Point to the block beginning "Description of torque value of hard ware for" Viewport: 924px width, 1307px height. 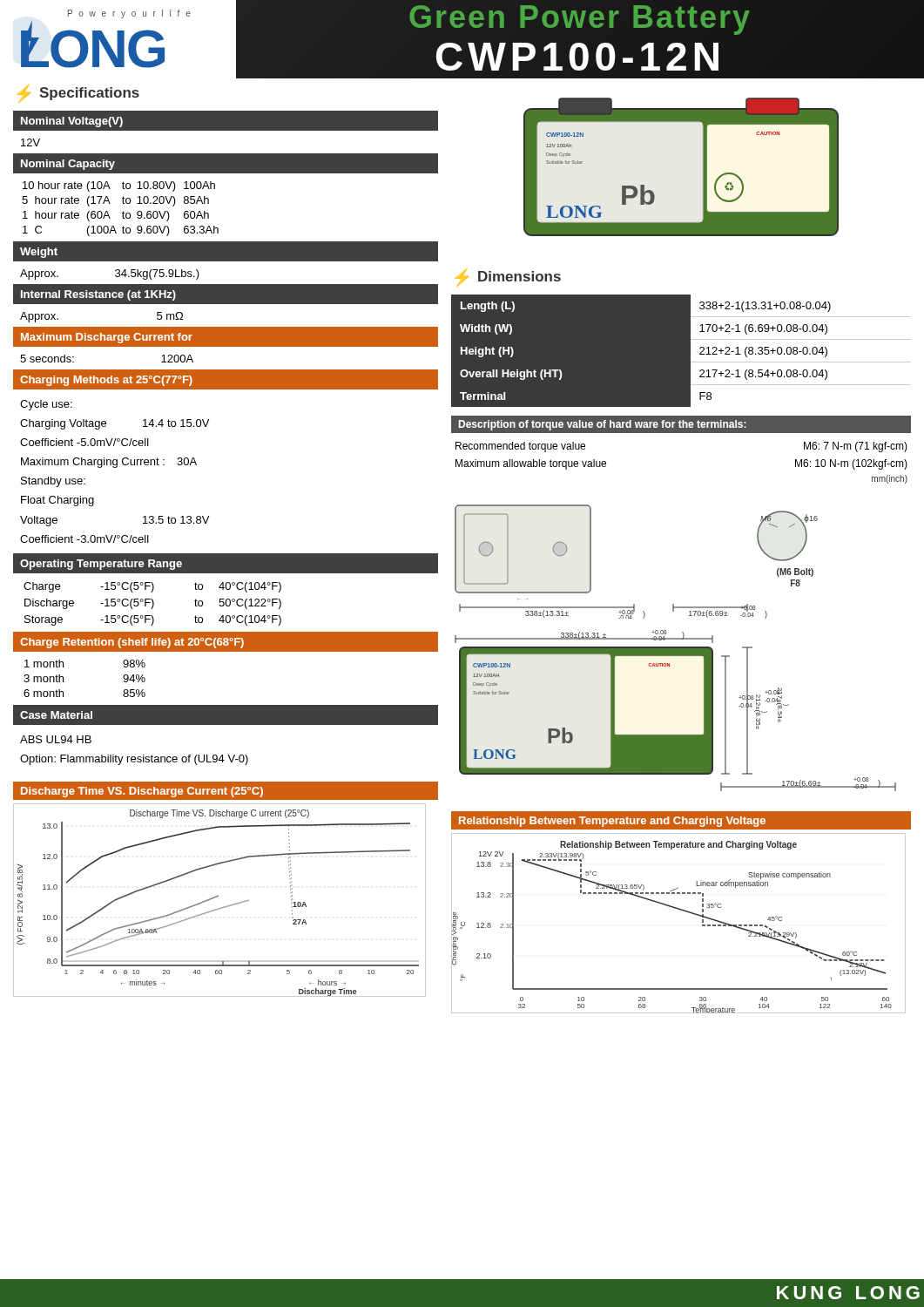602,424
